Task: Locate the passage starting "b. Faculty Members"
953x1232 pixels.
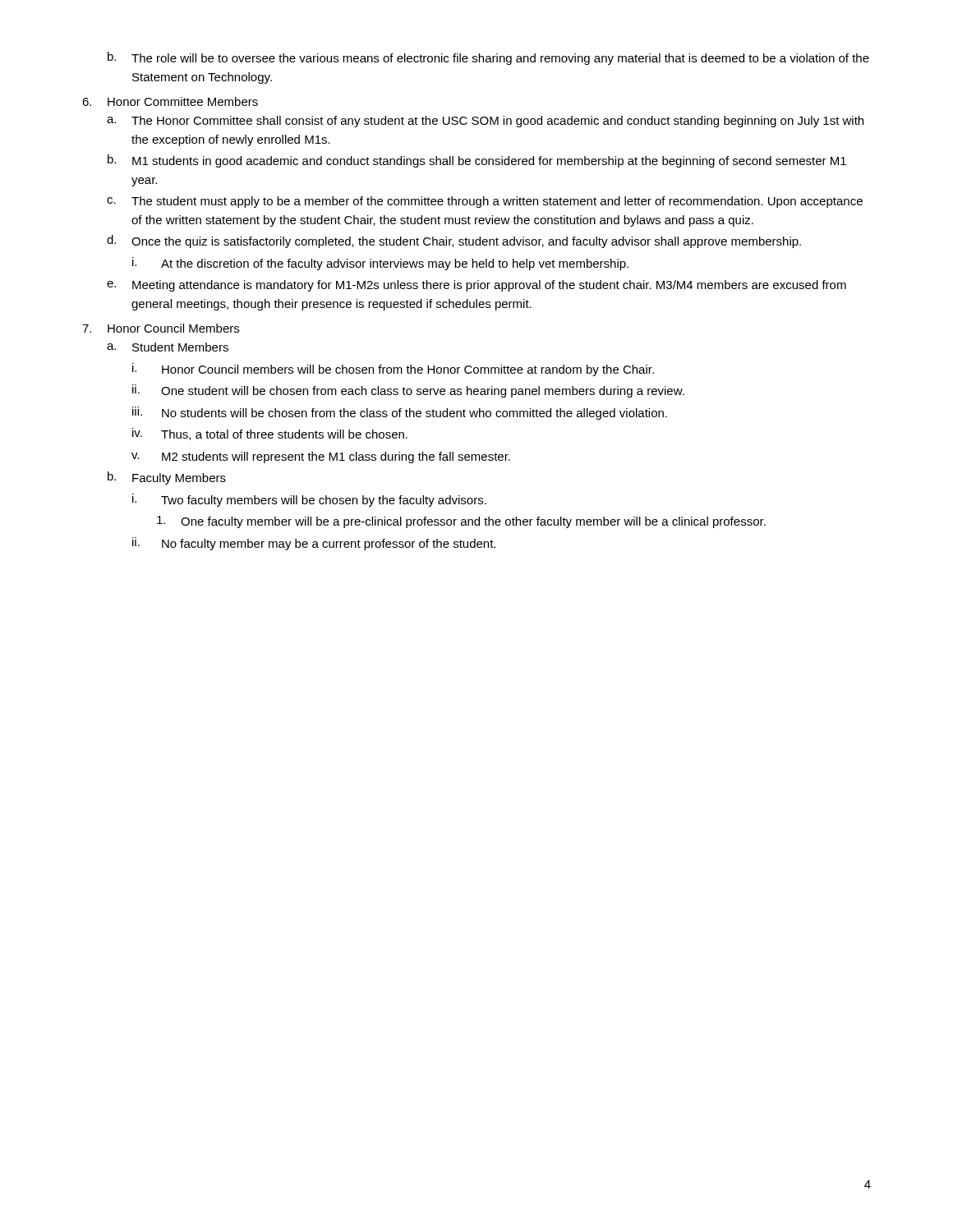Action: 167,478
